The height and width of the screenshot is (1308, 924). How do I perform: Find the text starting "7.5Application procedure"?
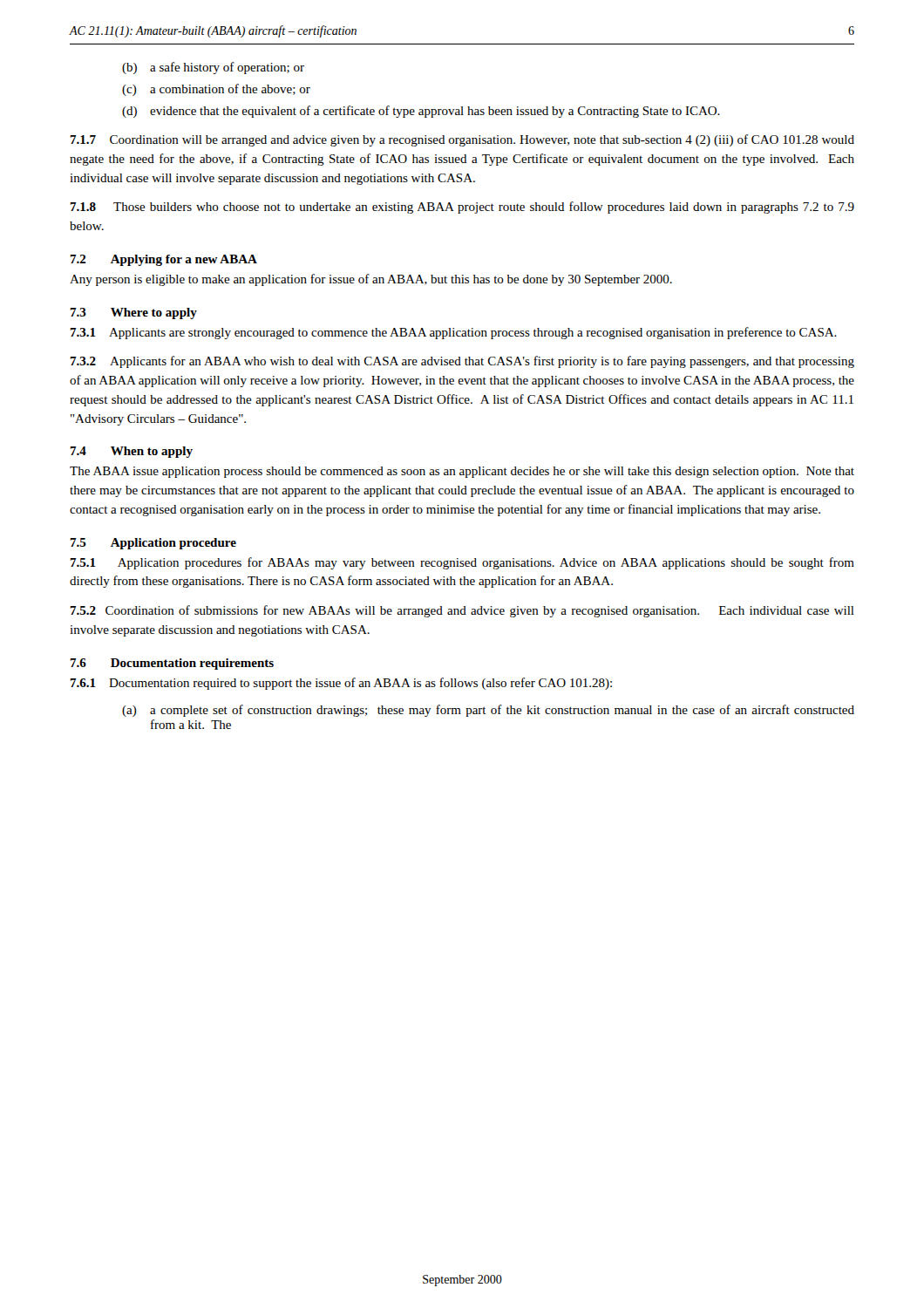(x=153, y=542)
